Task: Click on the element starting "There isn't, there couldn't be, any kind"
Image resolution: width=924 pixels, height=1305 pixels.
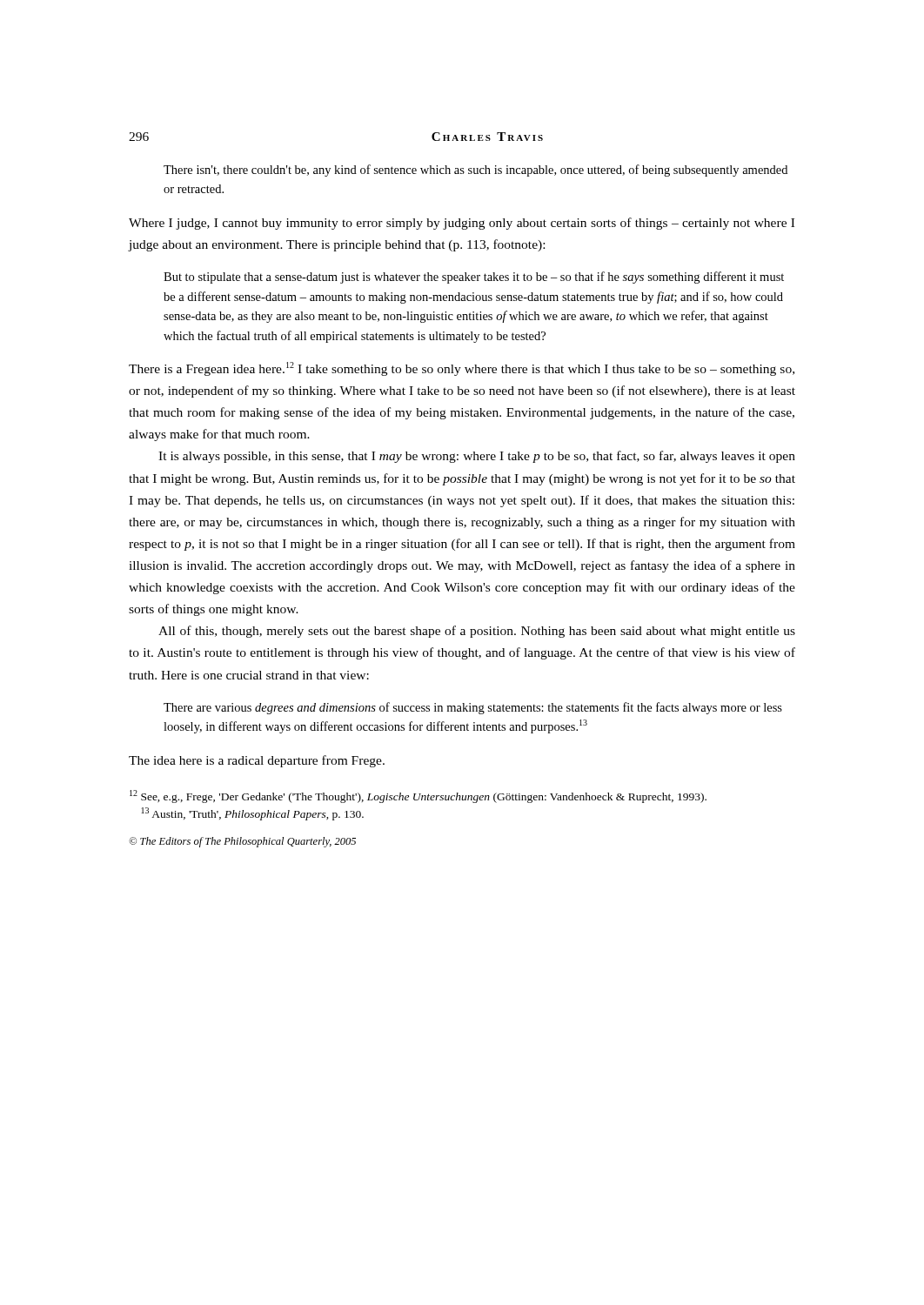Action: coord(476,179)
